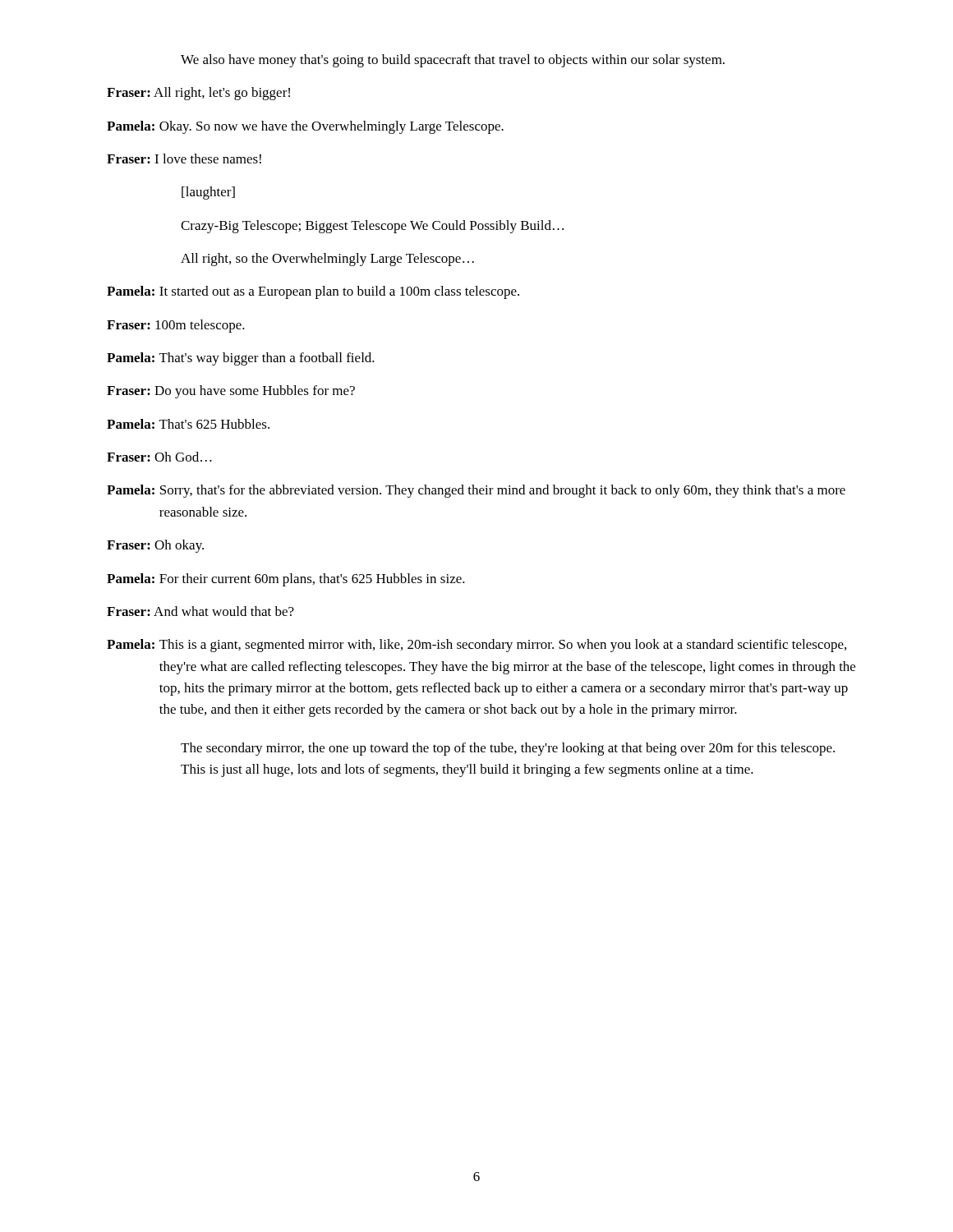This screenshot has height=1232, width=953.
Task: Find the text block starting "Fraser: Oh okay."
Action: tap(156, 545)
